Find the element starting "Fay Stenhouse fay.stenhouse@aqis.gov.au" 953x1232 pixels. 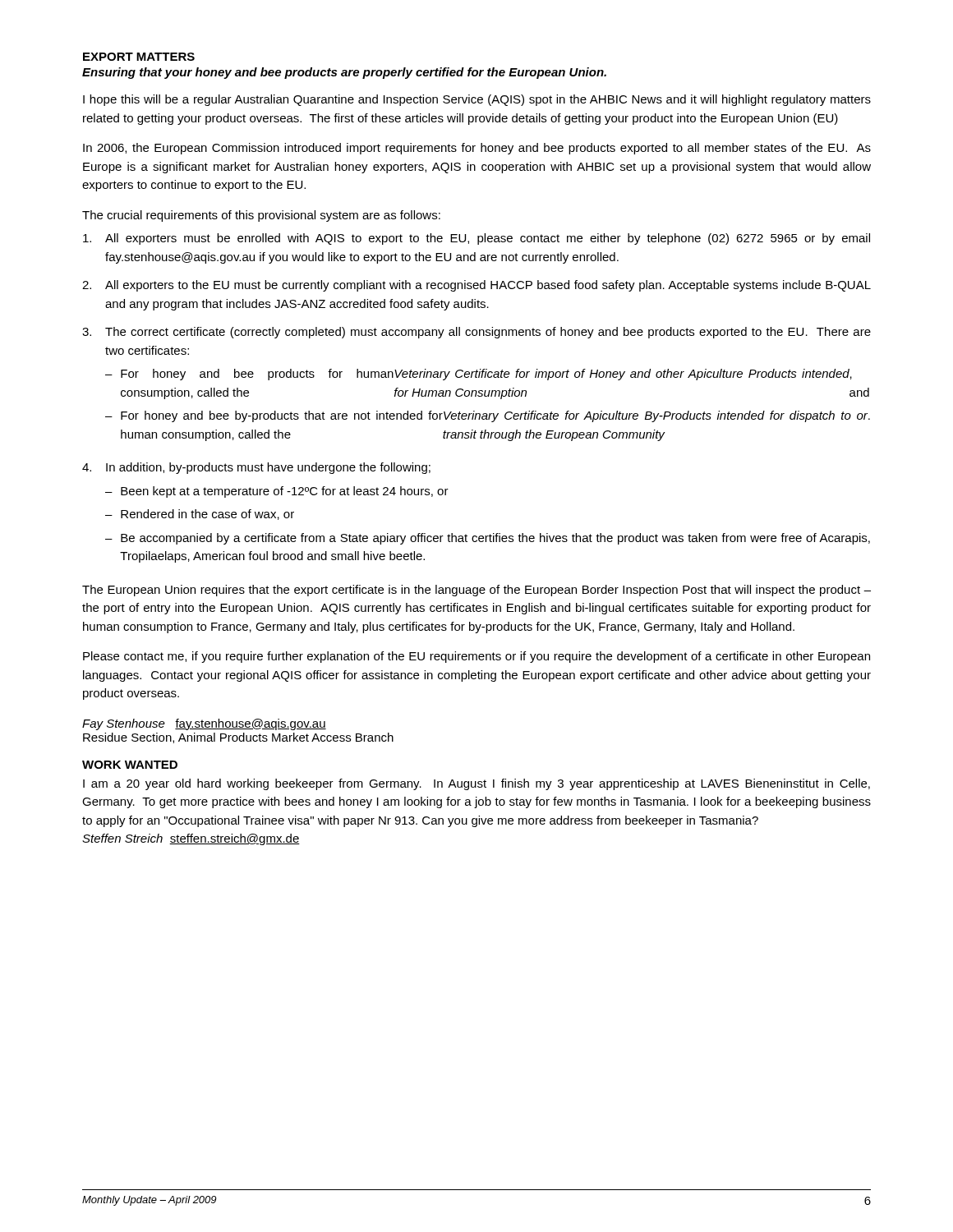tap(238, 730)
